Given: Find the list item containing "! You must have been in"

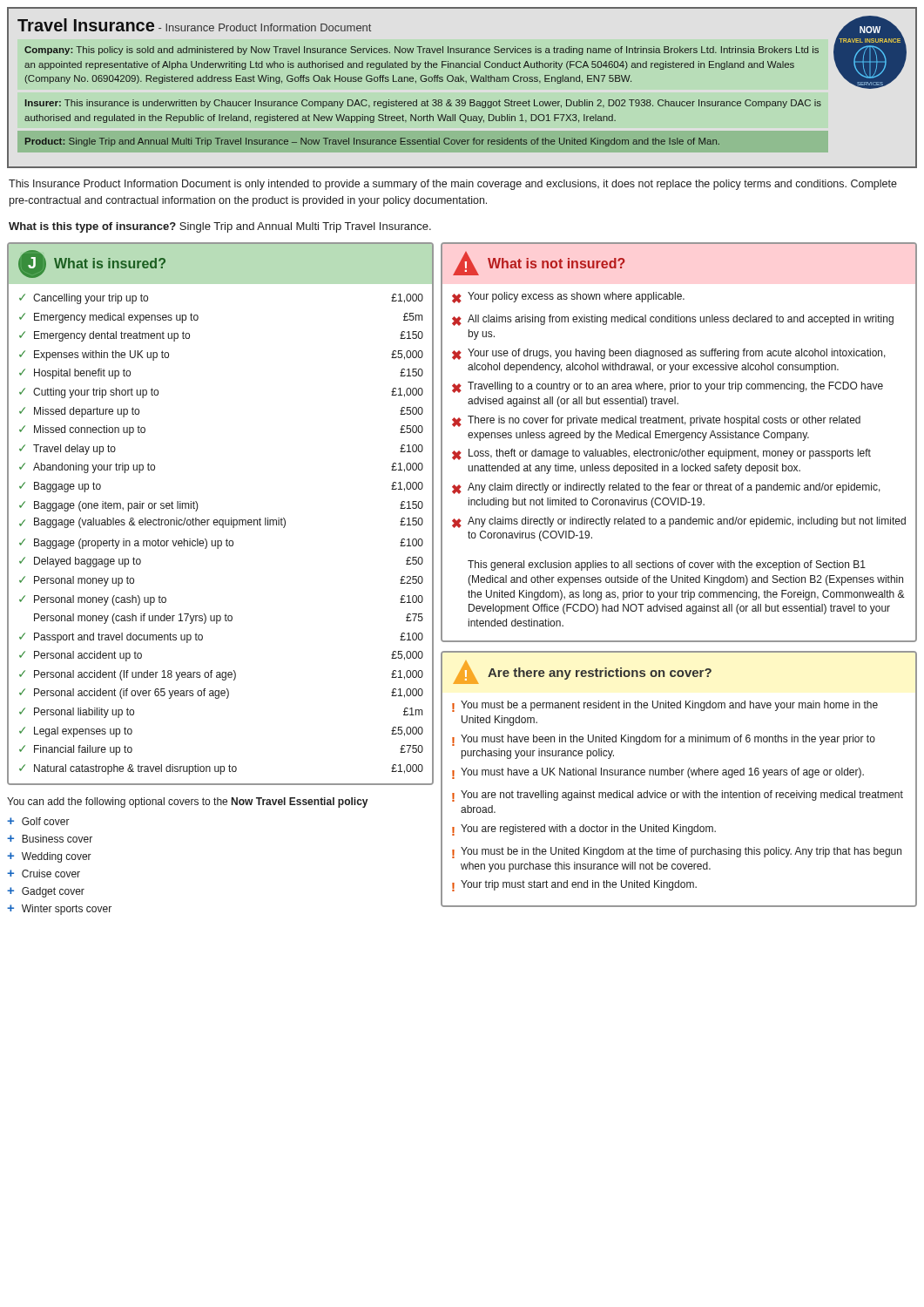Looking at the screenshot, I should tap(679, 746).
